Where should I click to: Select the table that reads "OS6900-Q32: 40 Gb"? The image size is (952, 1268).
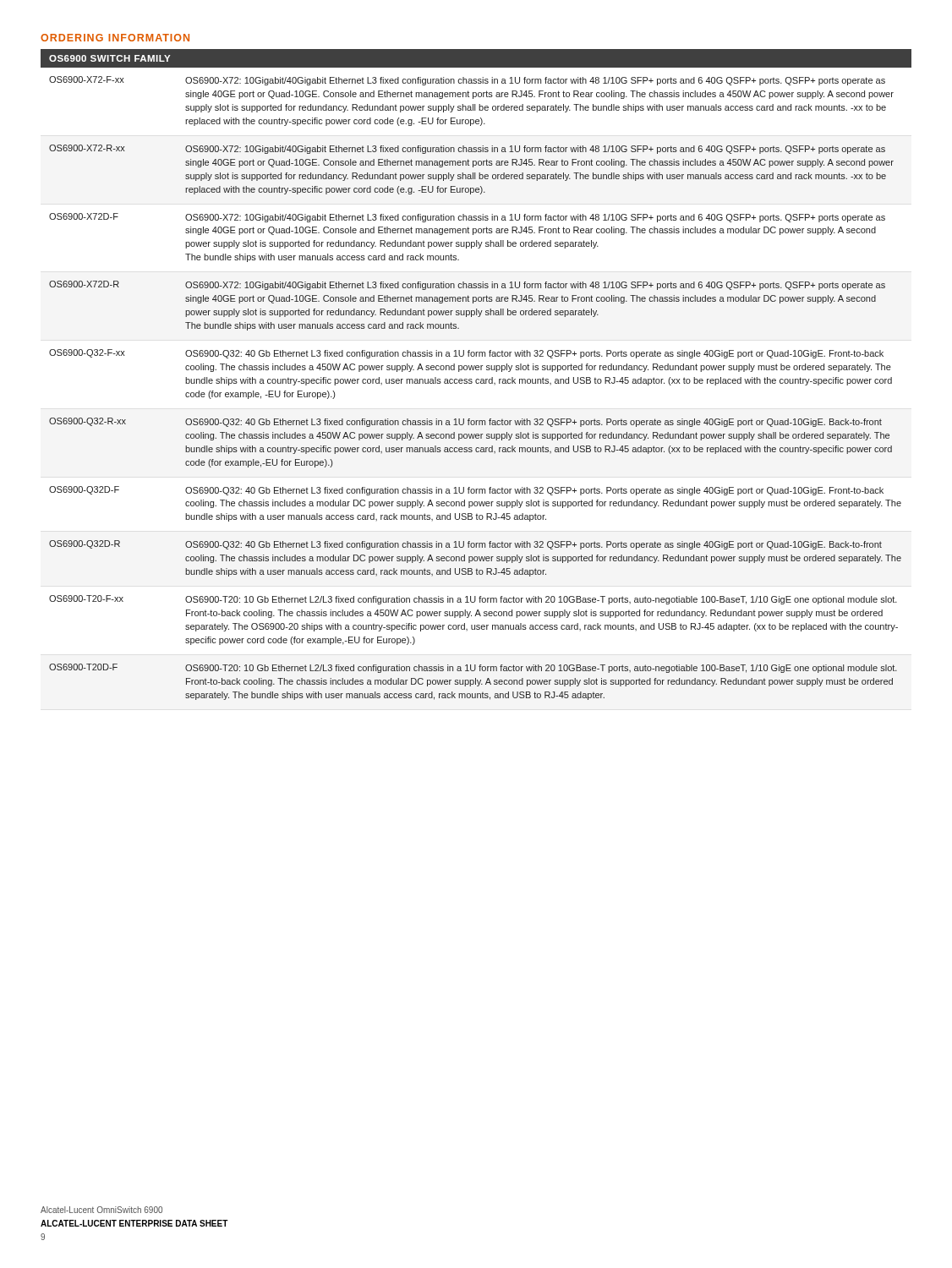tap(476, 379)
